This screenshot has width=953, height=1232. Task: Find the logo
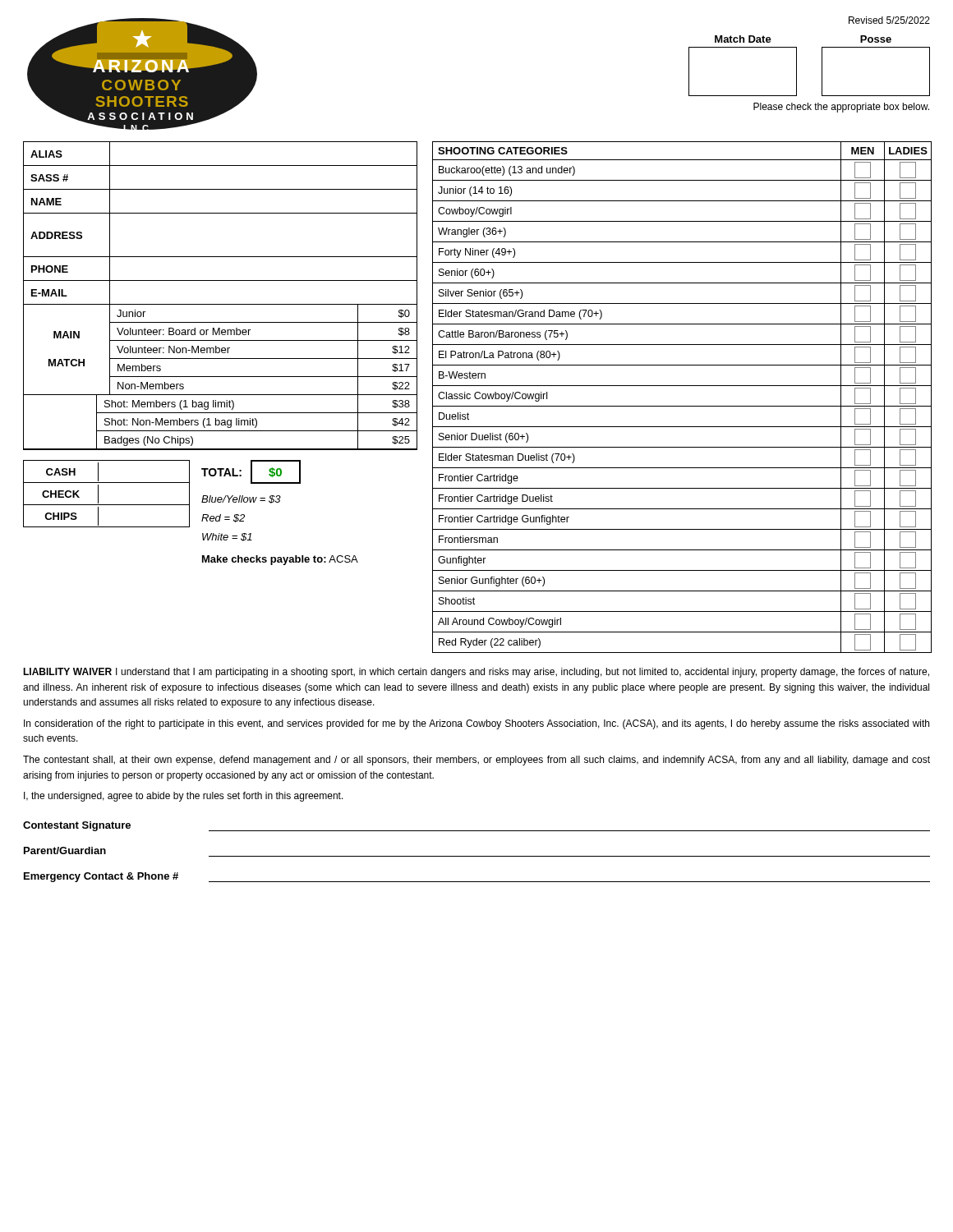point(142,76)
